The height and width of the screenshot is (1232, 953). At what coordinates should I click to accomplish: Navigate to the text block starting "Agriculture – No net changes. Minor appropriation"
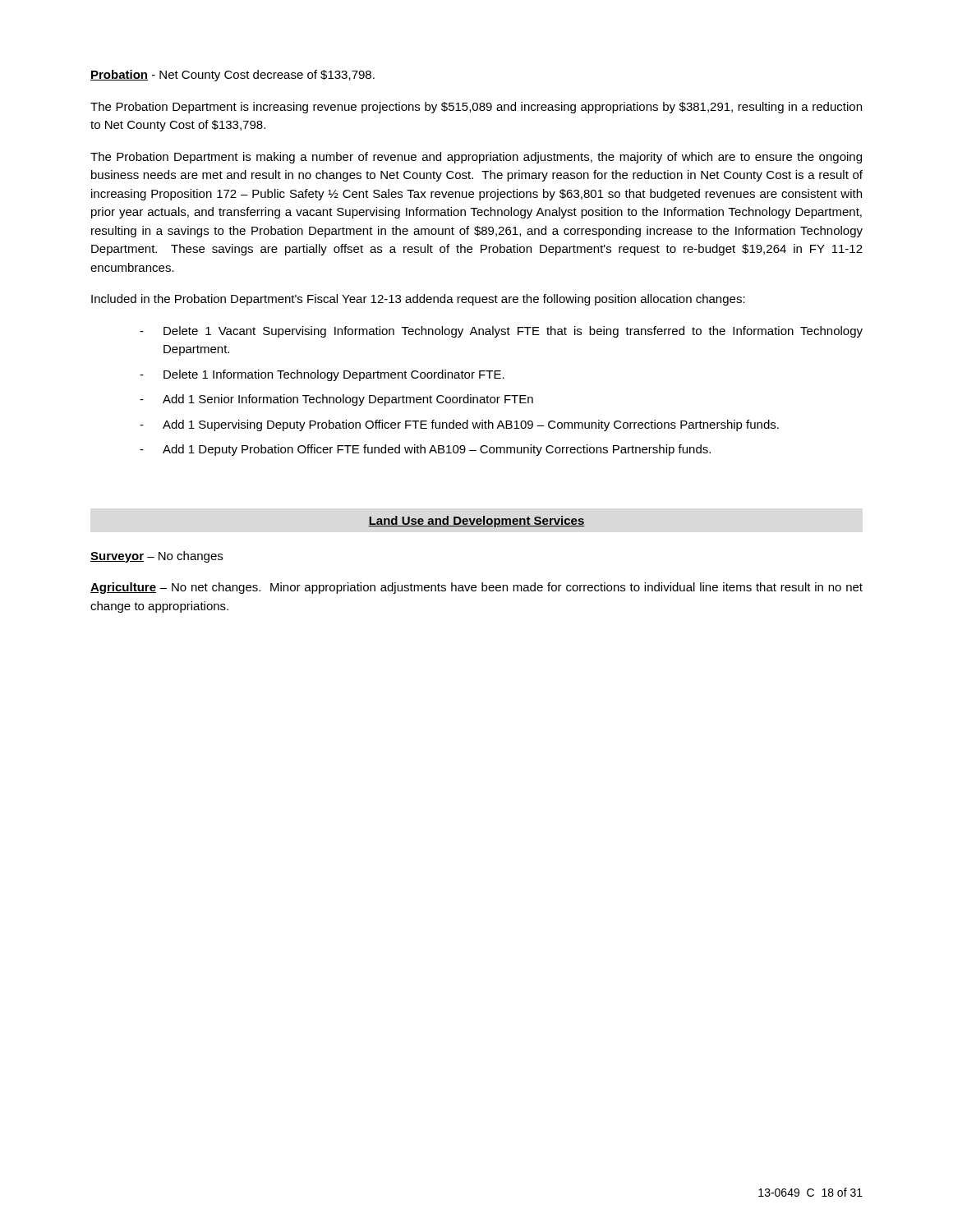[476, 597]
